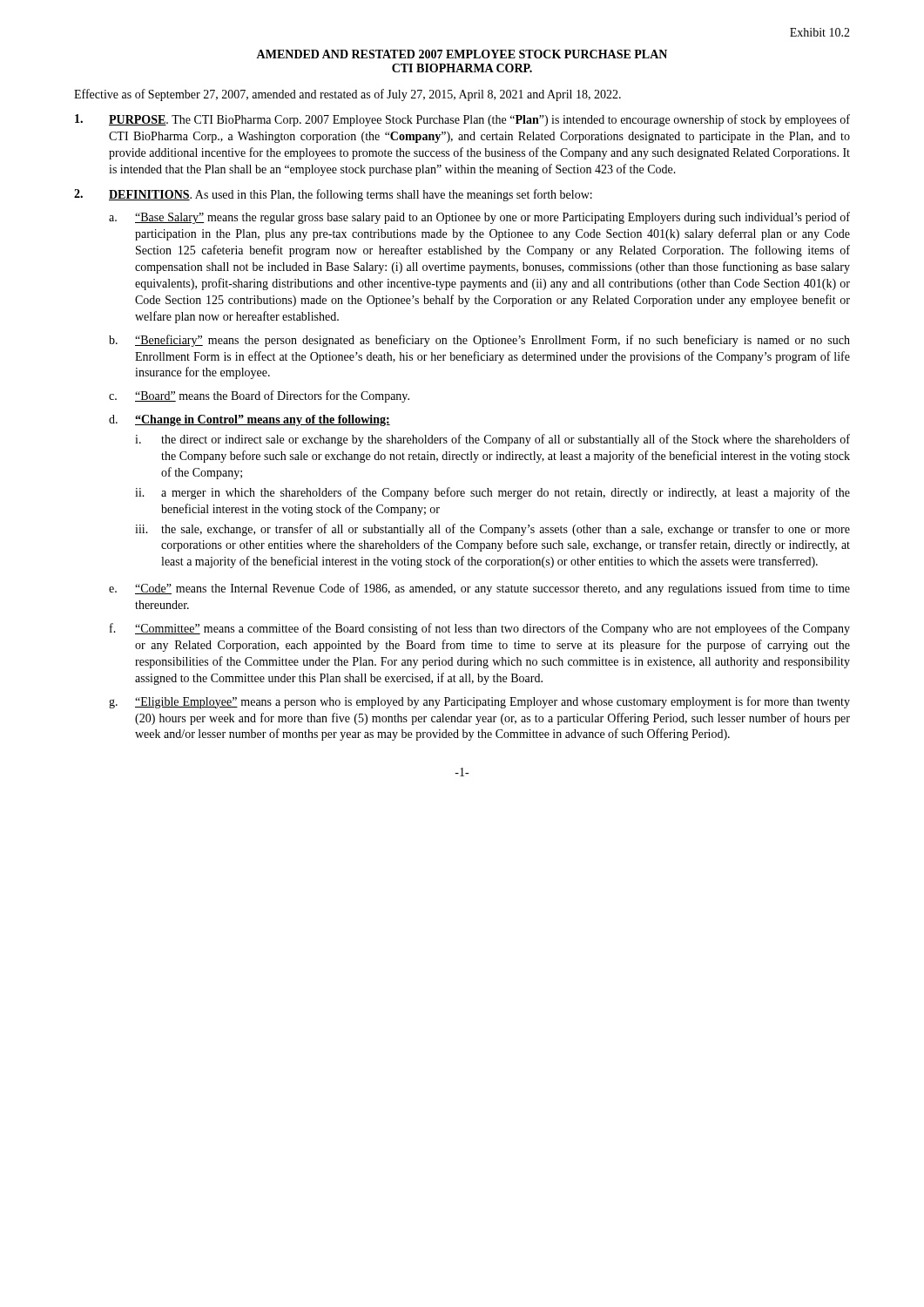The height and width of the screenshot is (1307, 924).
Task: Find the list item that reads "“Code” means the"
Action: point(492,597)
